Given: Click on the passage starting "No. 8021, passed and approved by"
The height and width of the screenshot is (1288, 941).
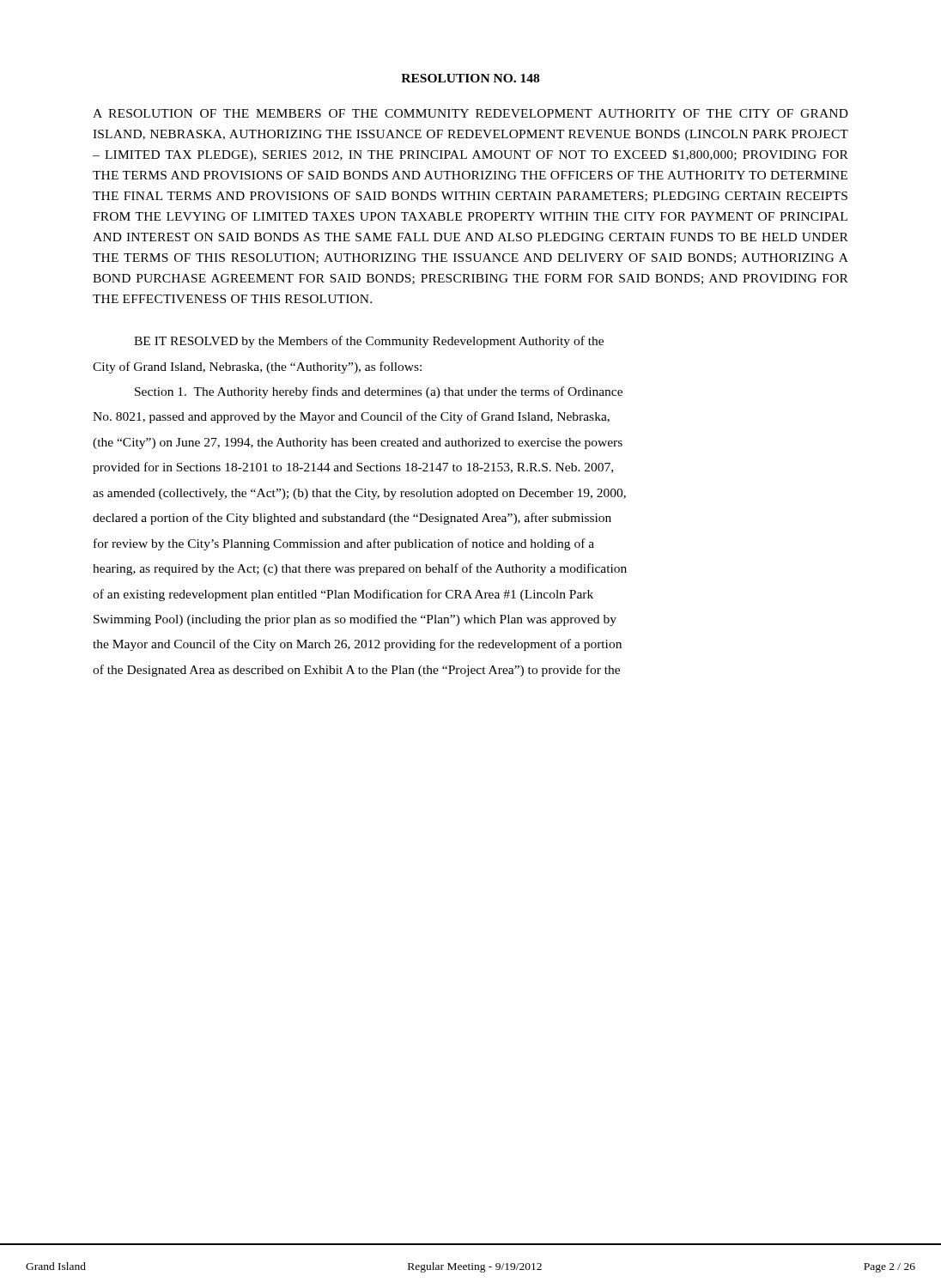Looking at the screenshot, I should pos(351,416).
